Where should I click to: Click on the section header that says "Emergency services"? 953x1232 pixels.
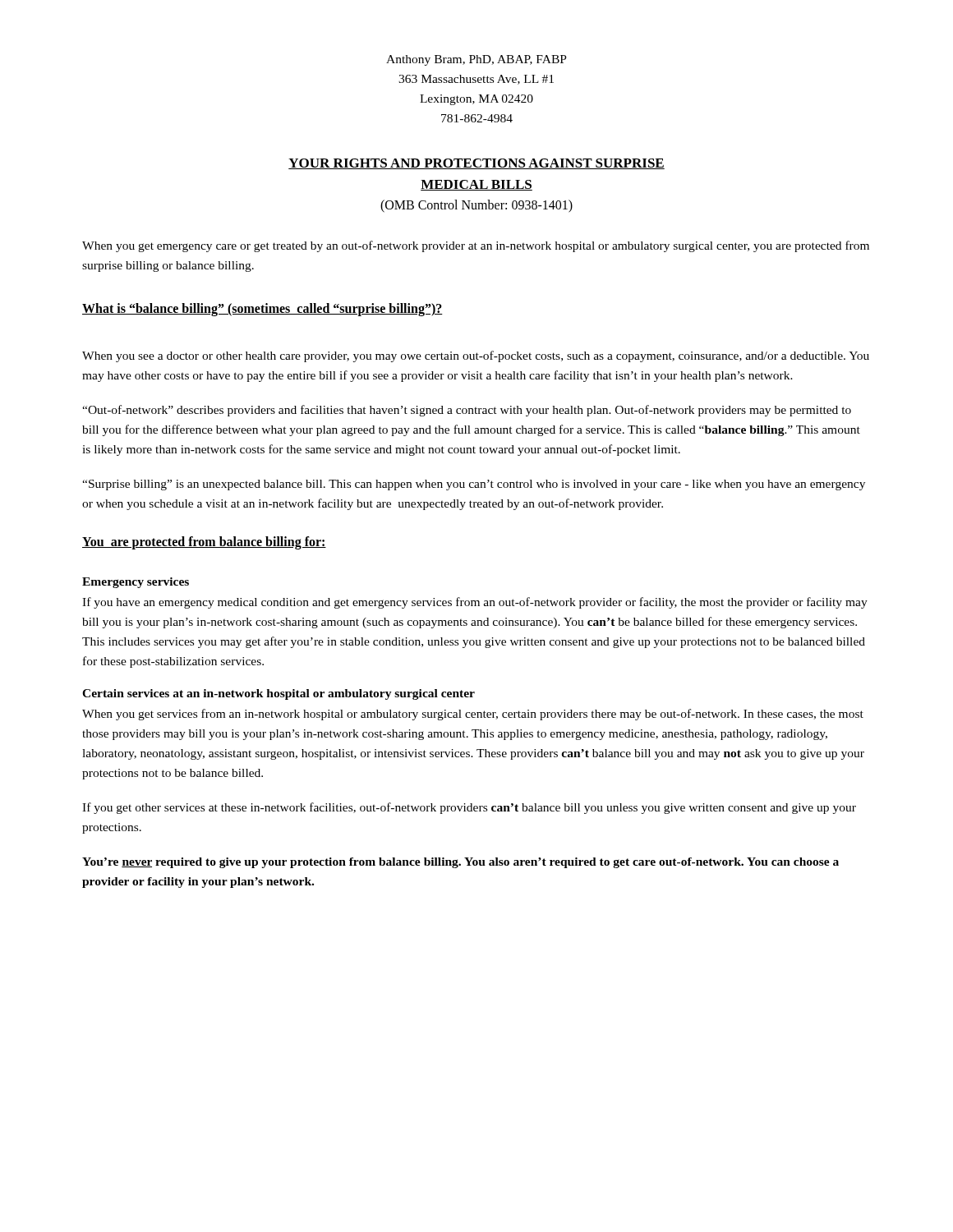pos(136,581)
